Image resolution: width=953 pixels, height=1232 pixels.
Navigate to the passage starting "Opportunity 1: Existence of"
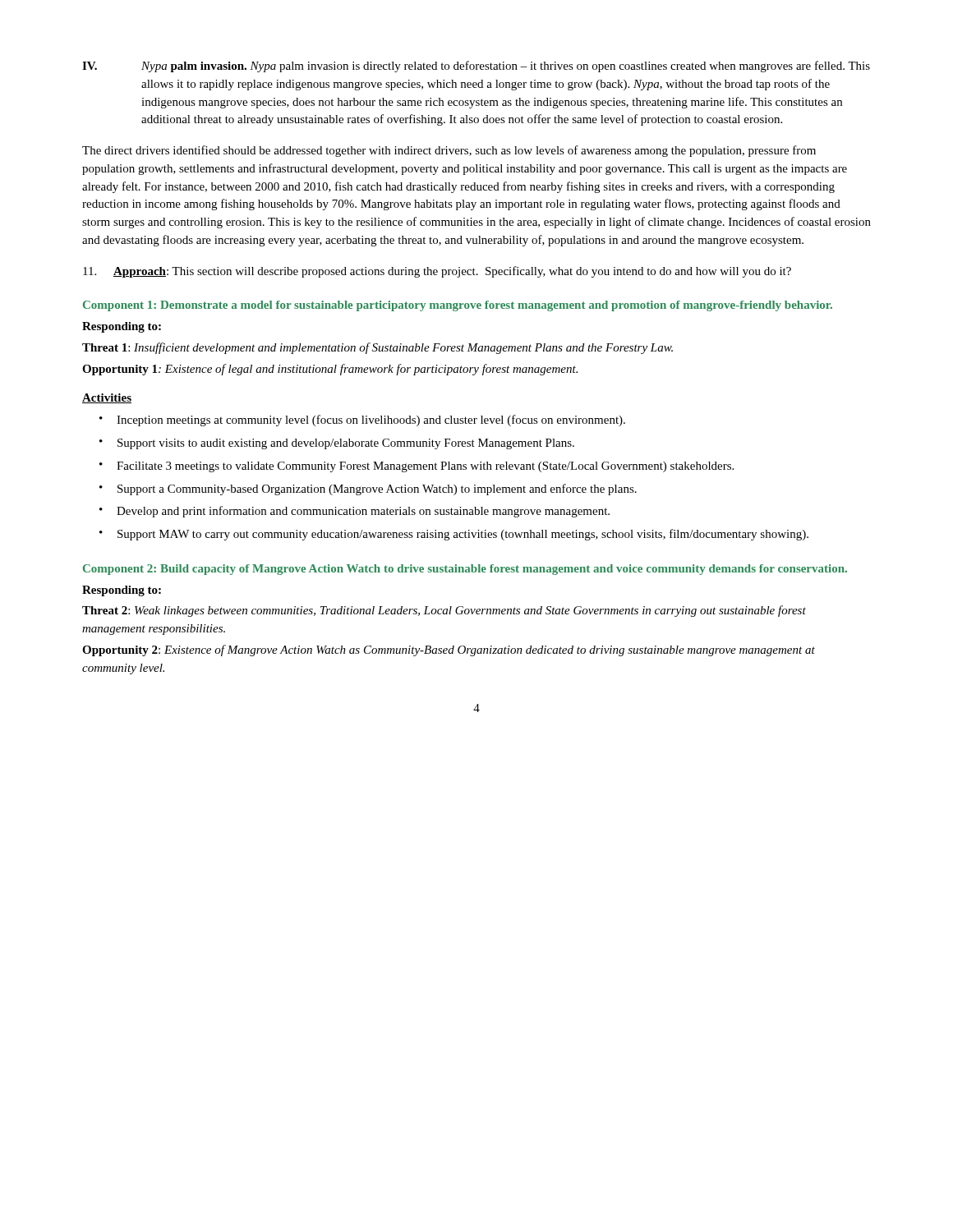[330, 368]
